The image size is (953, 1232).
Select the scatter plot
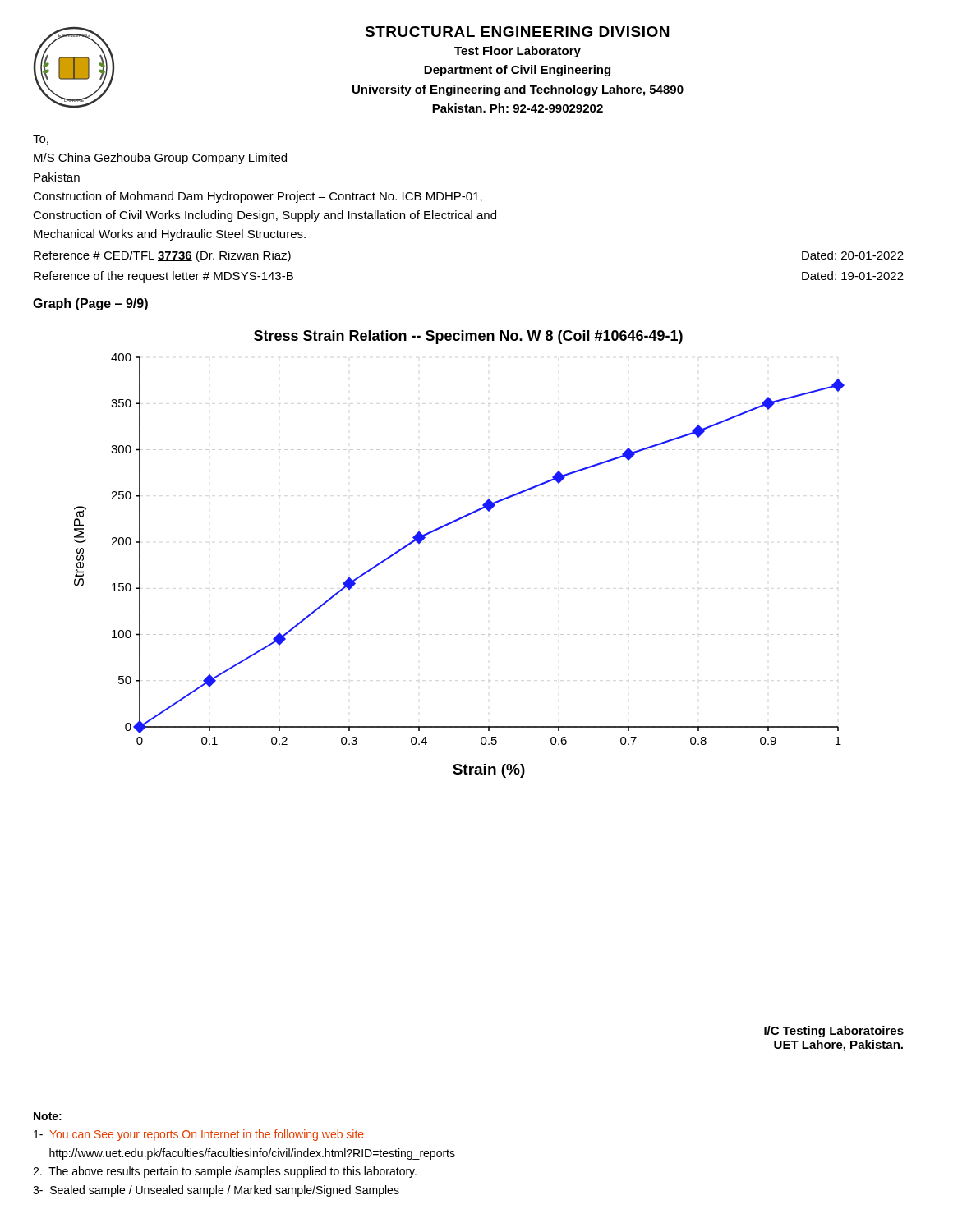click(468, 554)
